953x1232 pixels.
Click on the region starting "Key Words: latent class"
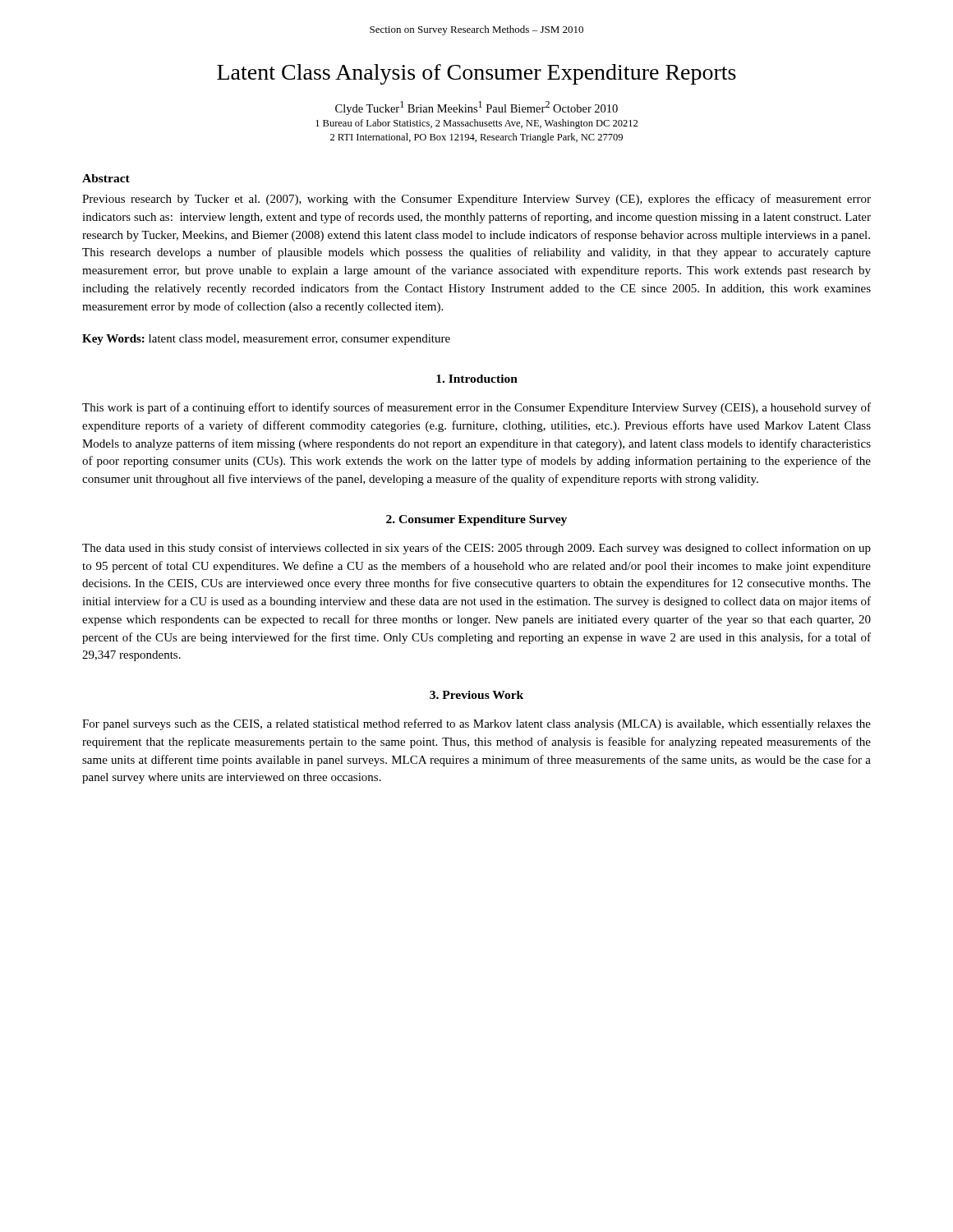266,340
